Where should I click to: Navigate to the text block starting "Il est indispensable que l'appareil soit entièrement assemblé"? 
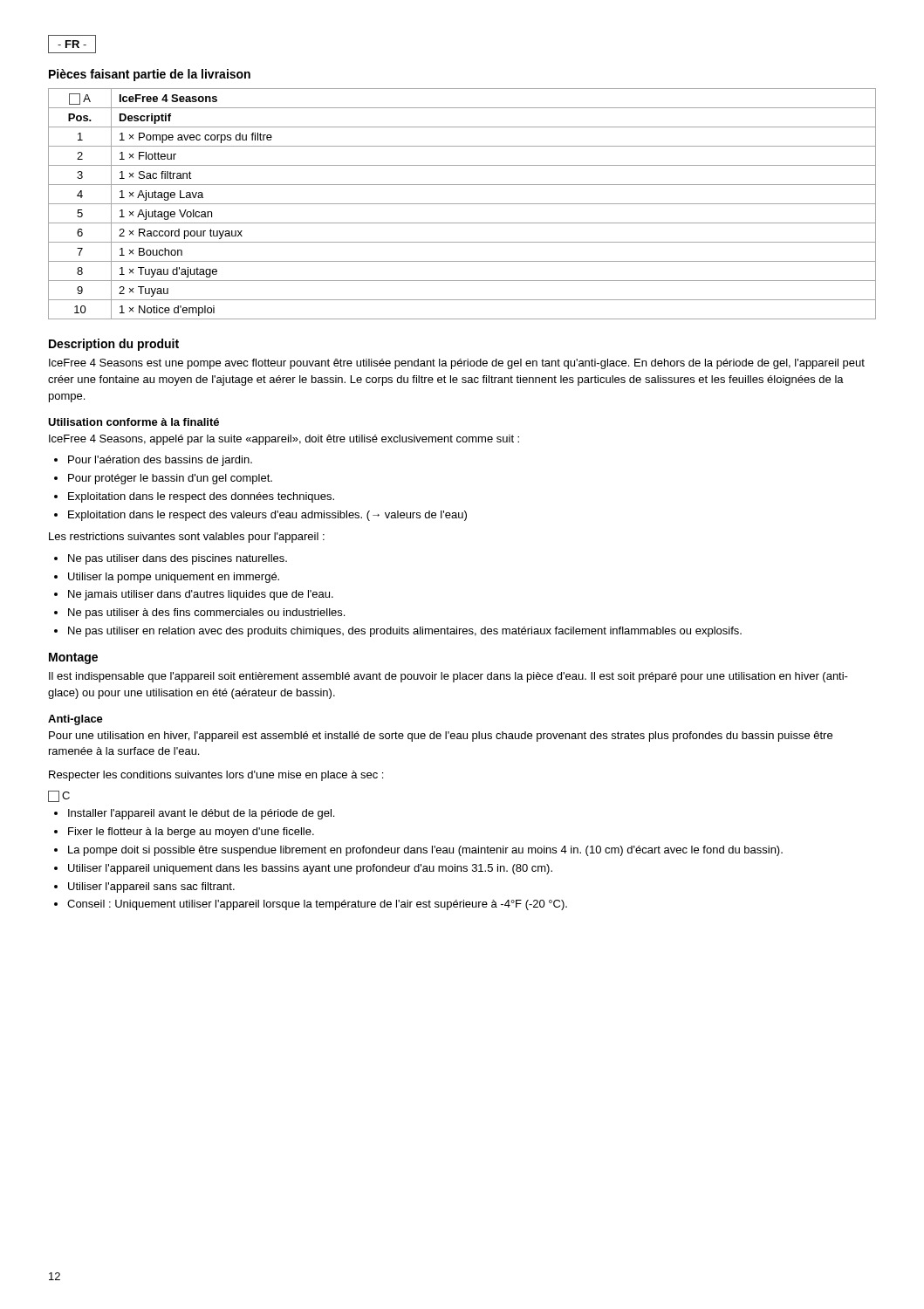click(x=448, y=684)
